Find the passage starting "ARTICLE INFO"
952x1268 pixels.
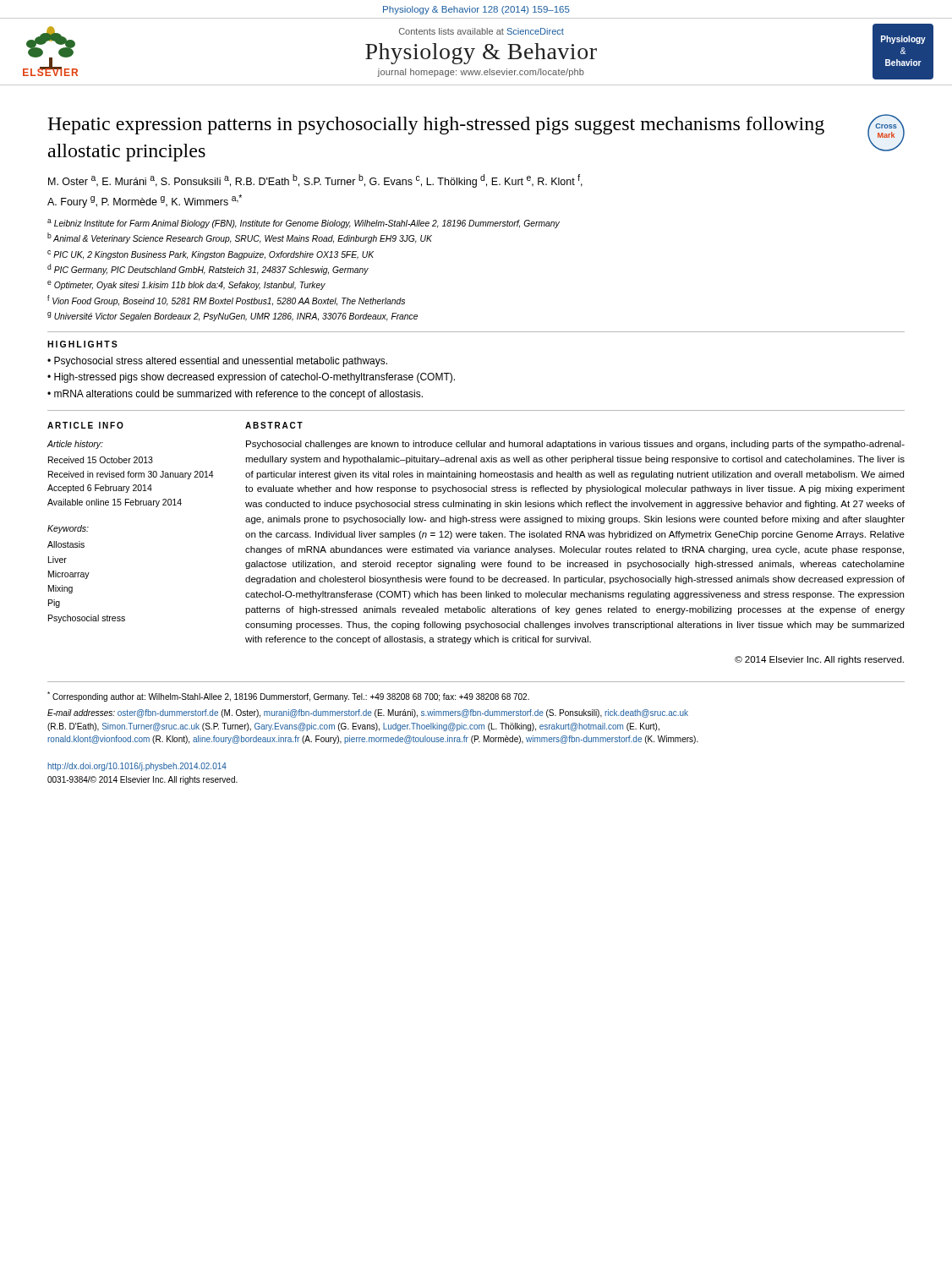(86, 426)
